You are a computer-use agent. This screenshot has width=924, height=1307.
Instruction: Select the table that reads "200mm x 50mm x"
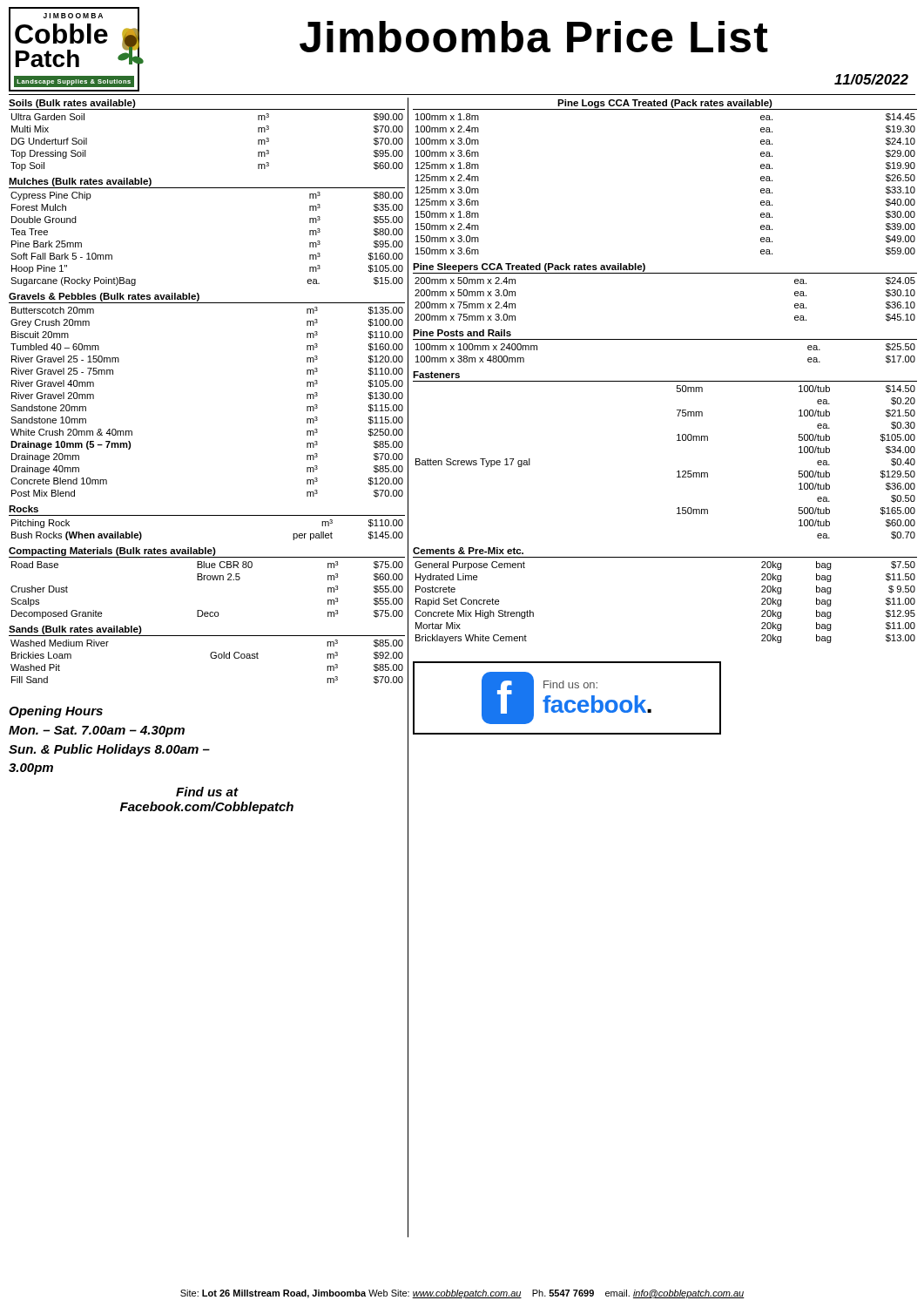(x=665, y=299)
